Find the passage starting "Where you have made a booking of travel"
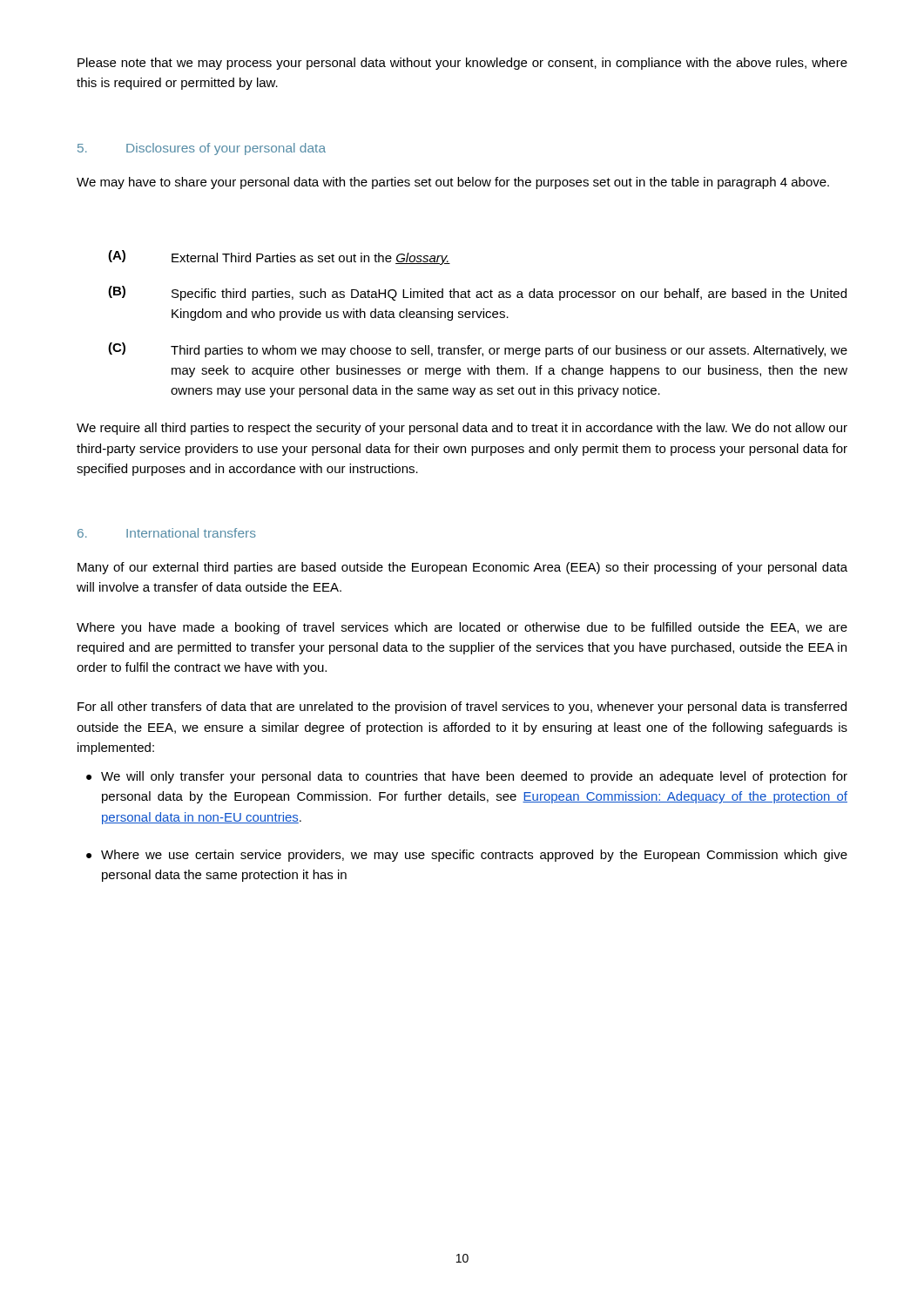Screen dimensions: 1307x924 [462, 647]
